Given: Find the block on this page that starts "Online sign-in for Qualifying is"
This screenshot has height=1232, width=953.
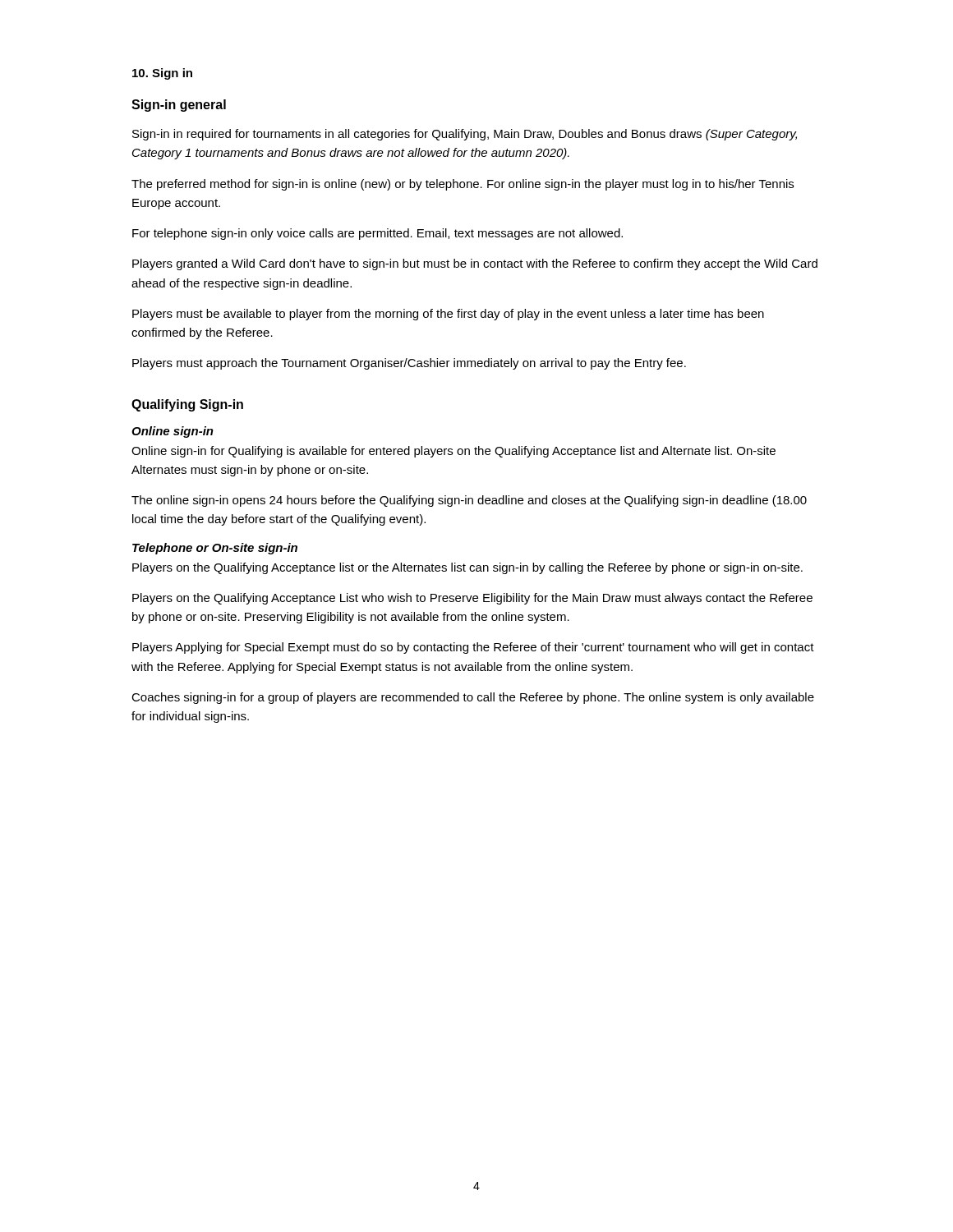Looking at the screenshot, I should click(x=454, y=460).
